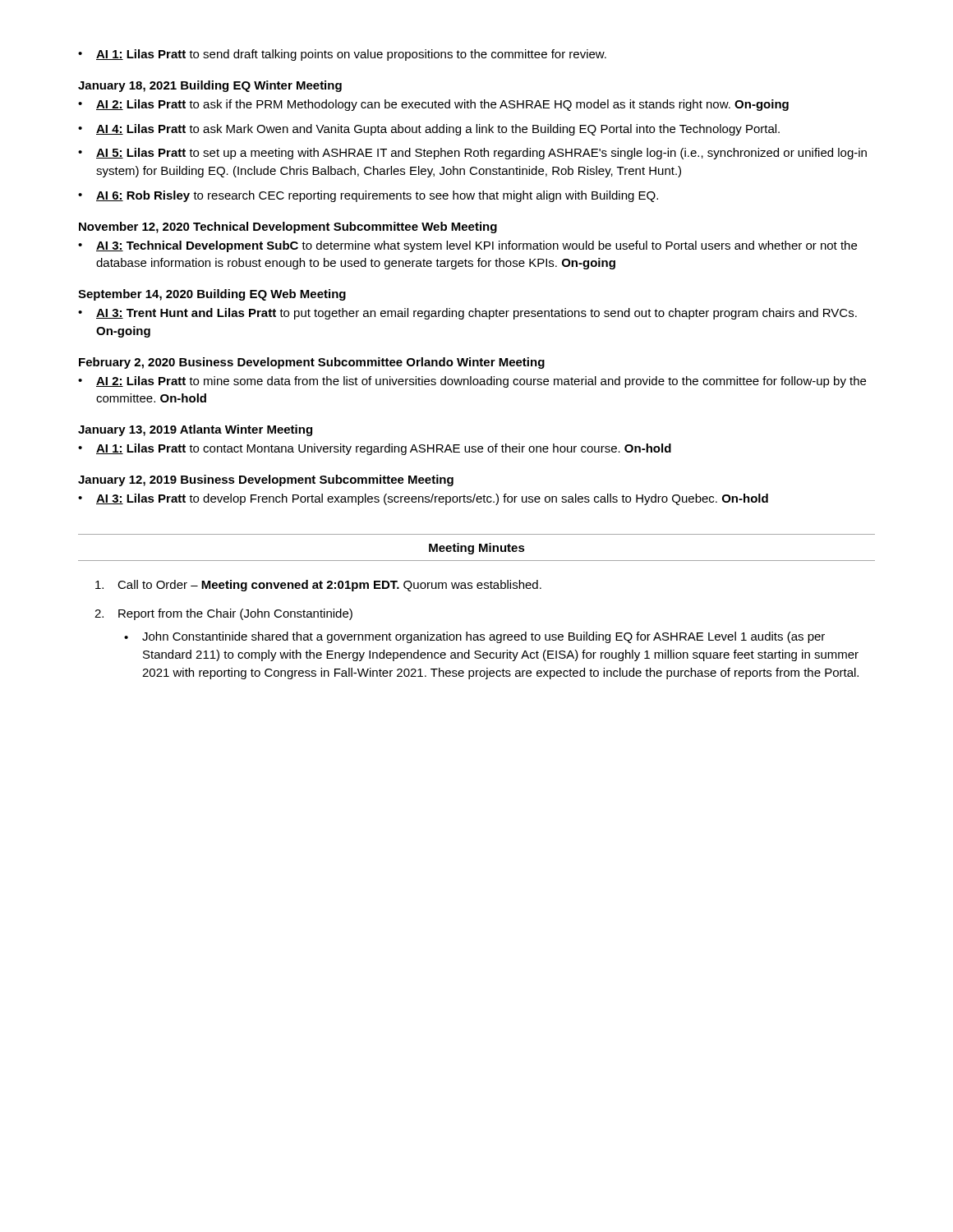Screen dimensions: 1232x953
Task: Select the list item that says "Call to Order –"
Action: point(485,584)
